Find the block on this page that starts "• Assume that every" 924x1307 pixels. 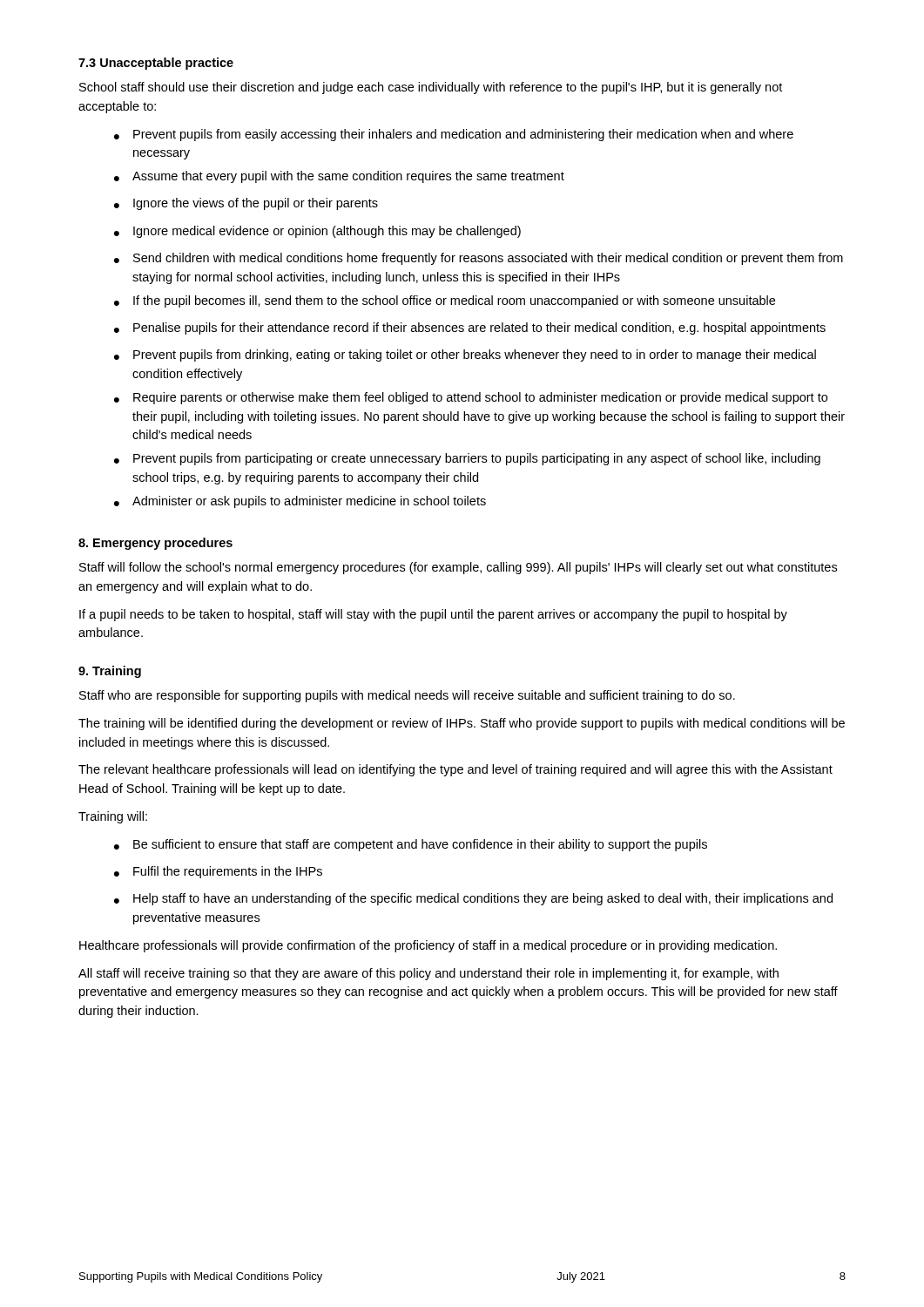tap(479, 179)
